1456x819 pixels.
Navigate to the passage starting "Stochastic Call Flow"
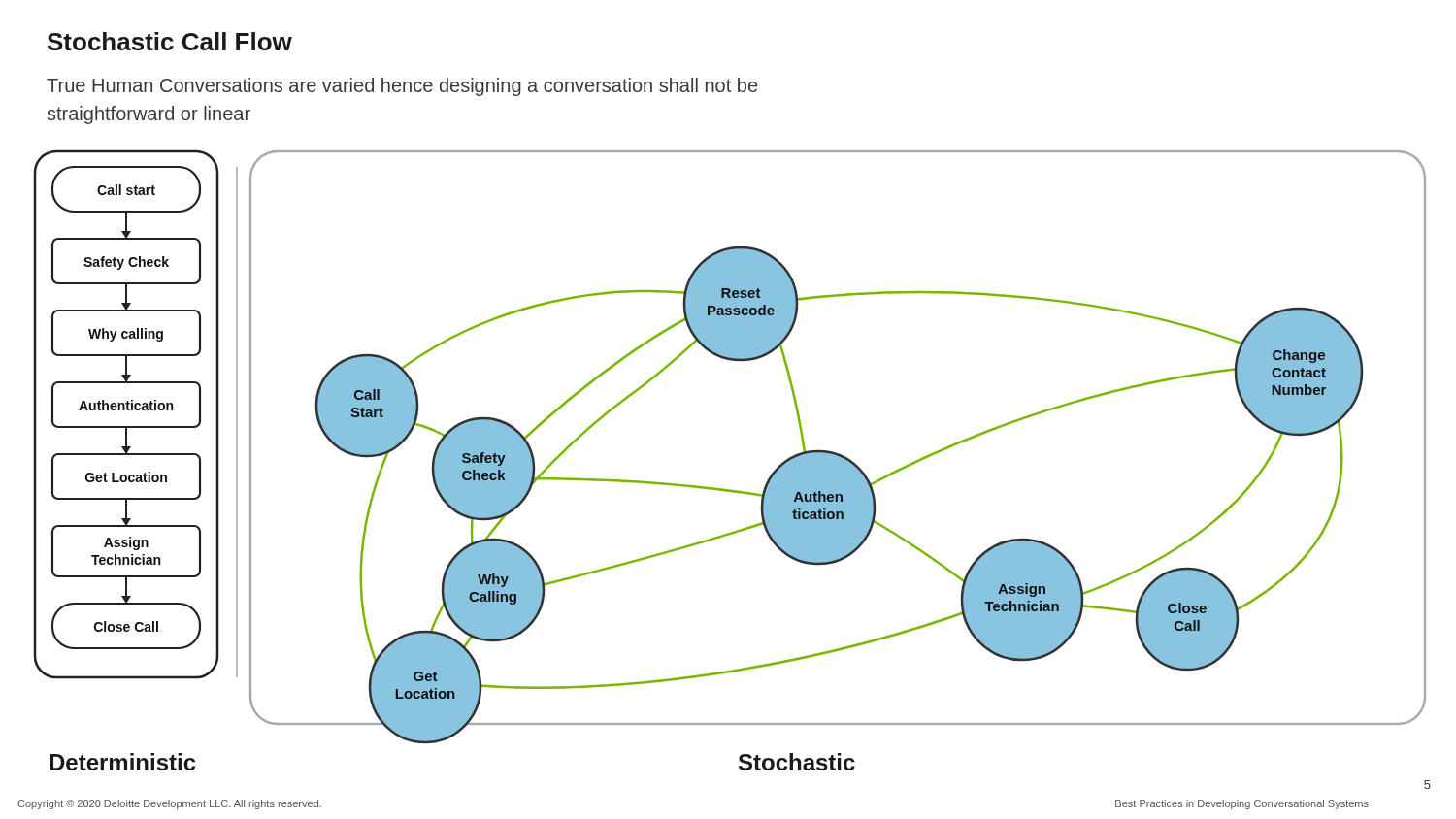pos(169,42)
